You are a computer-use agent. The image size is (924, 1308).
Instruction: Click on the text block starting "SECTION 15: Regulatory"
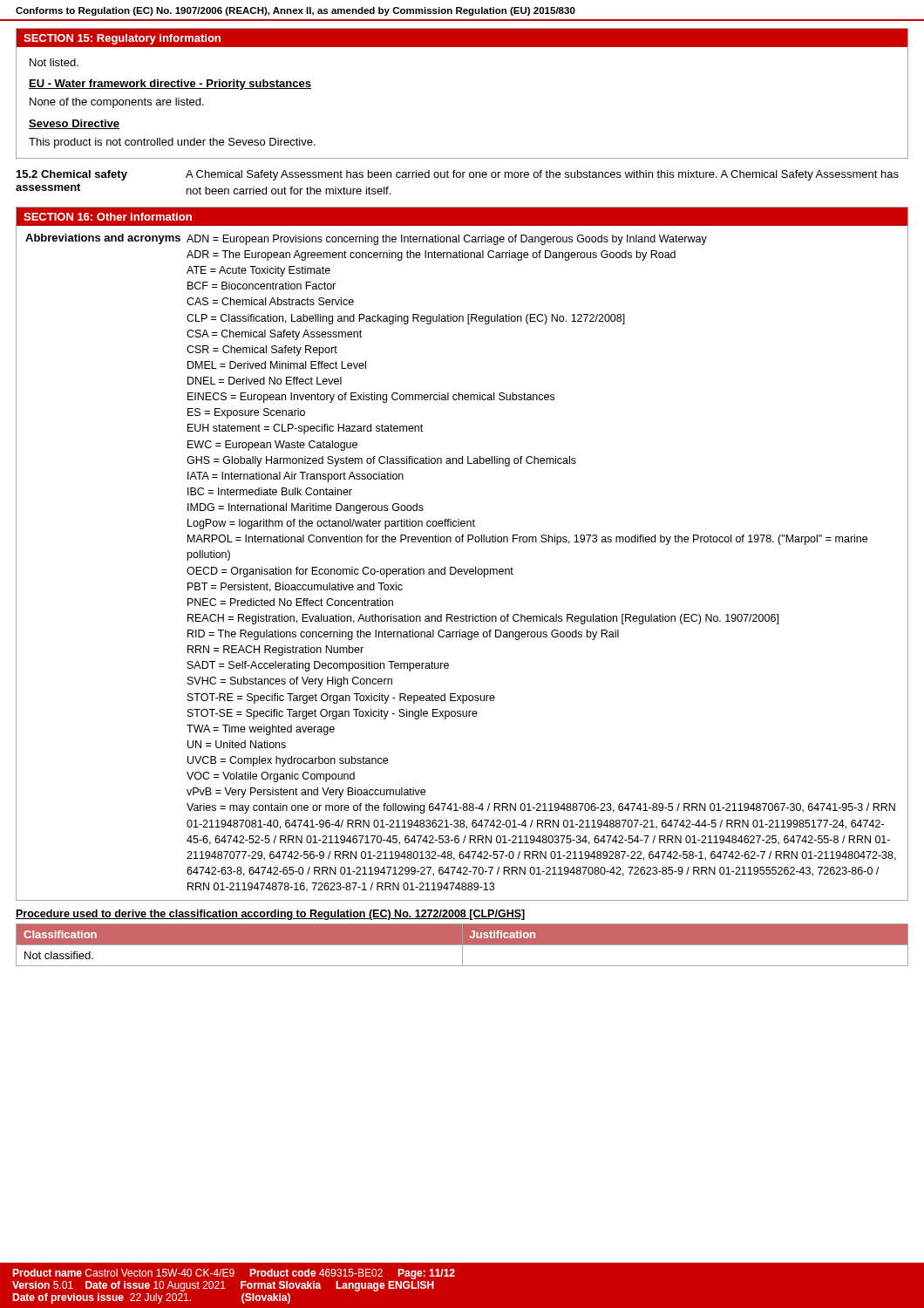pyautogui.click(x=122, y=38)
